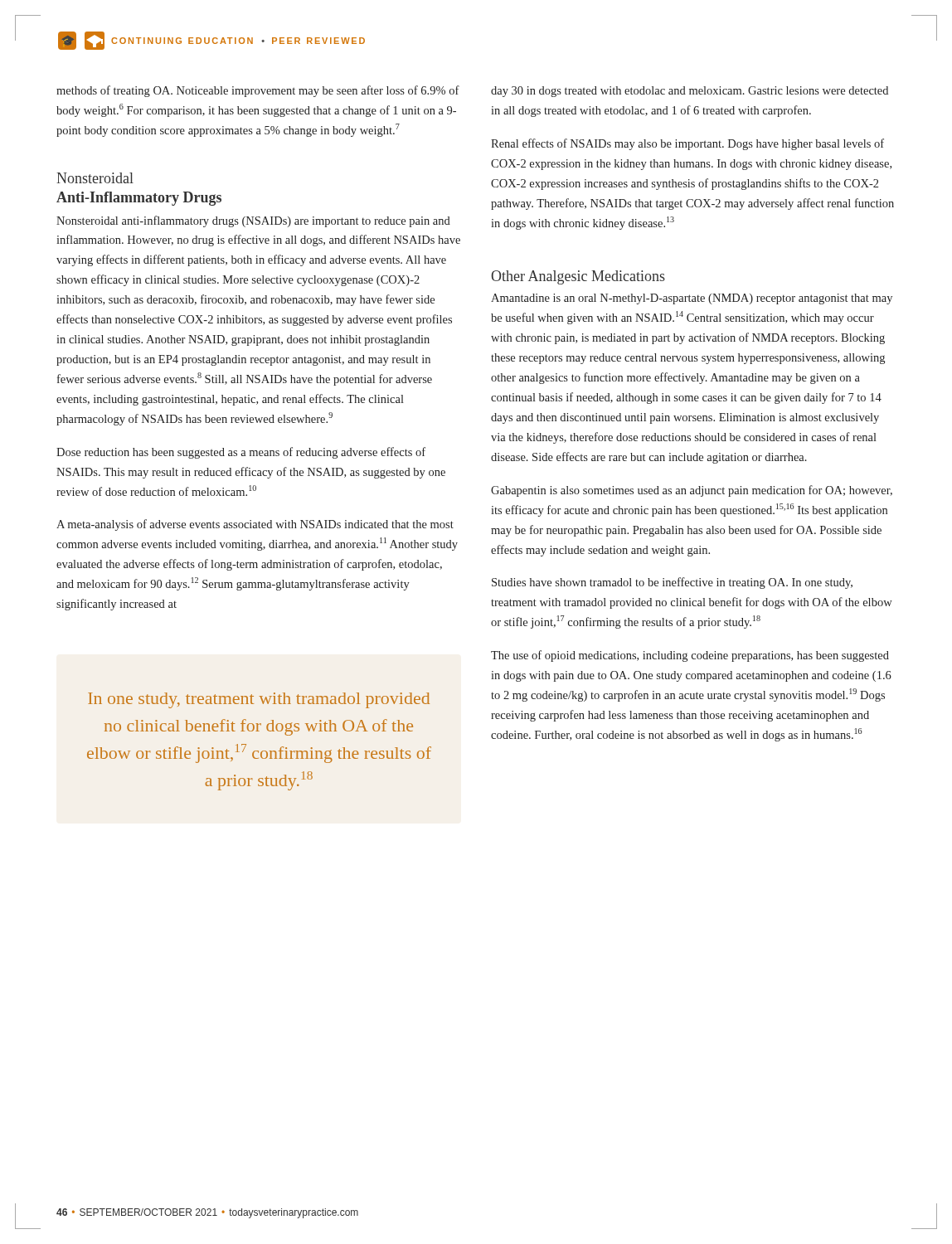The image size is (952, 1244).
Task: Locate the block of text that opens with "A meta-analysis of adverse events associated with"
Action: (x=259, y=565)
